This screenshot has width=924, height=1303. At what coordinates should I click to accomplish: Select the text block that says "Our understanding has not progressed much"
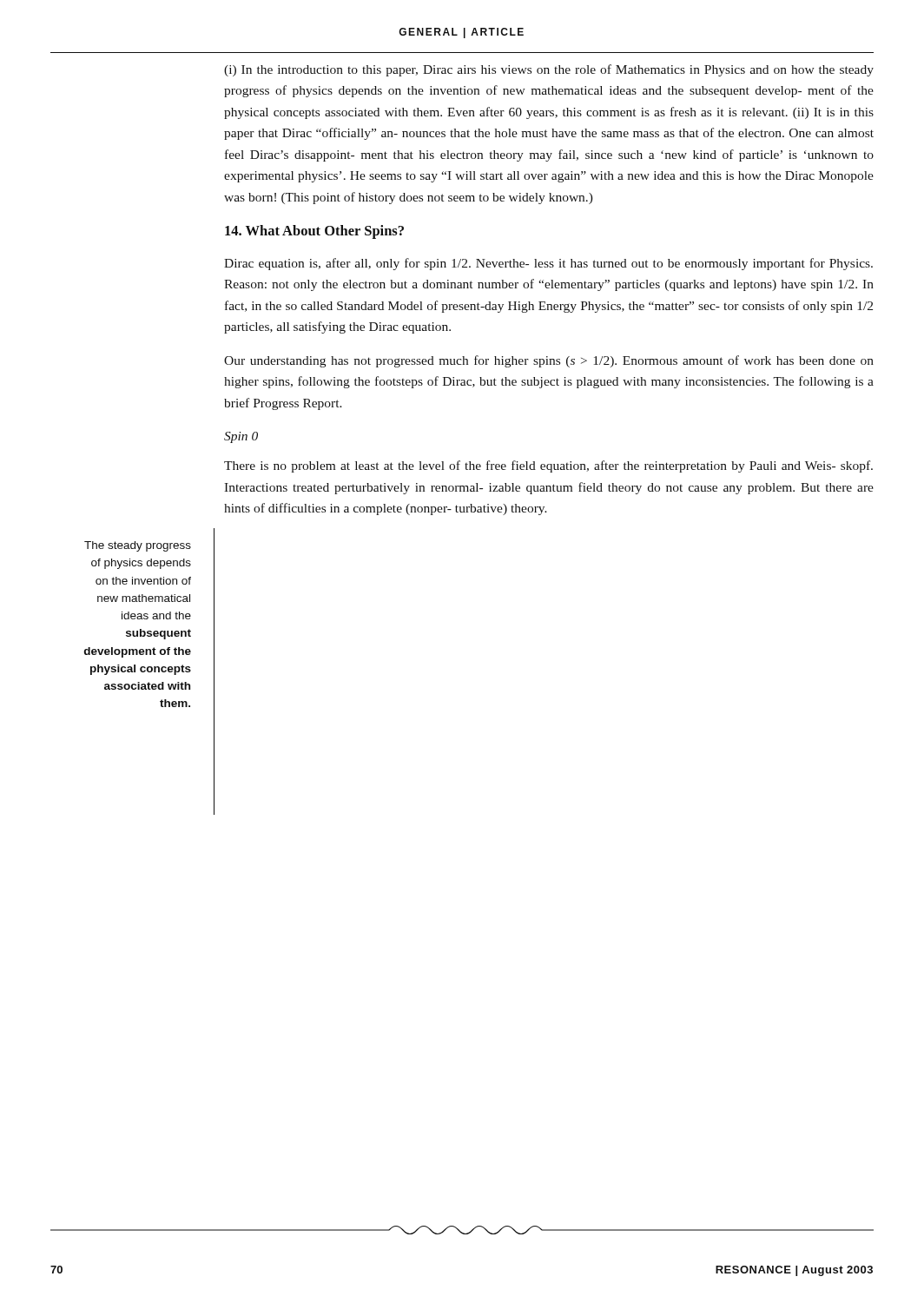click(549, 381)
